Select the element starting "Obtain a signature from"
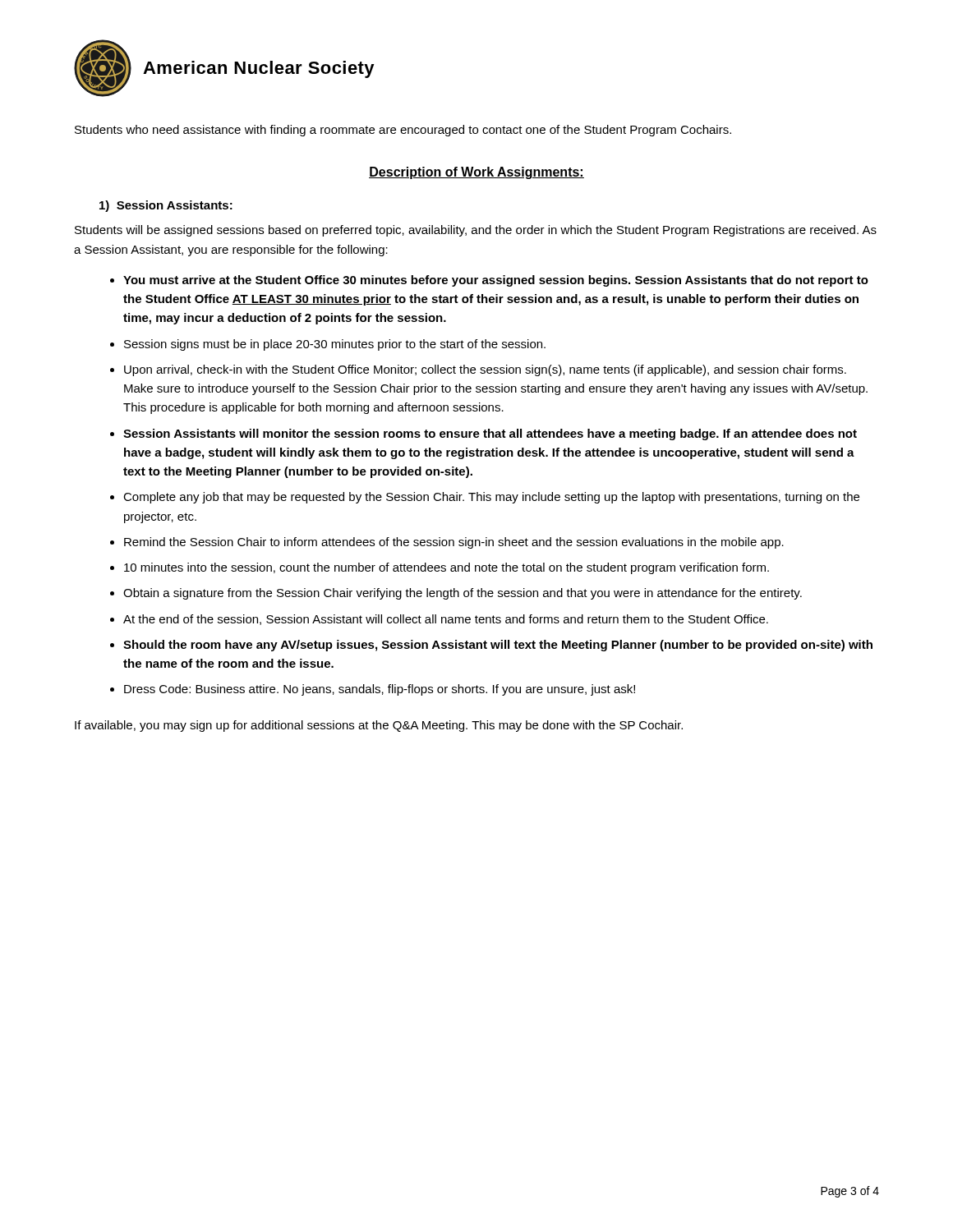 click(463, 593)
